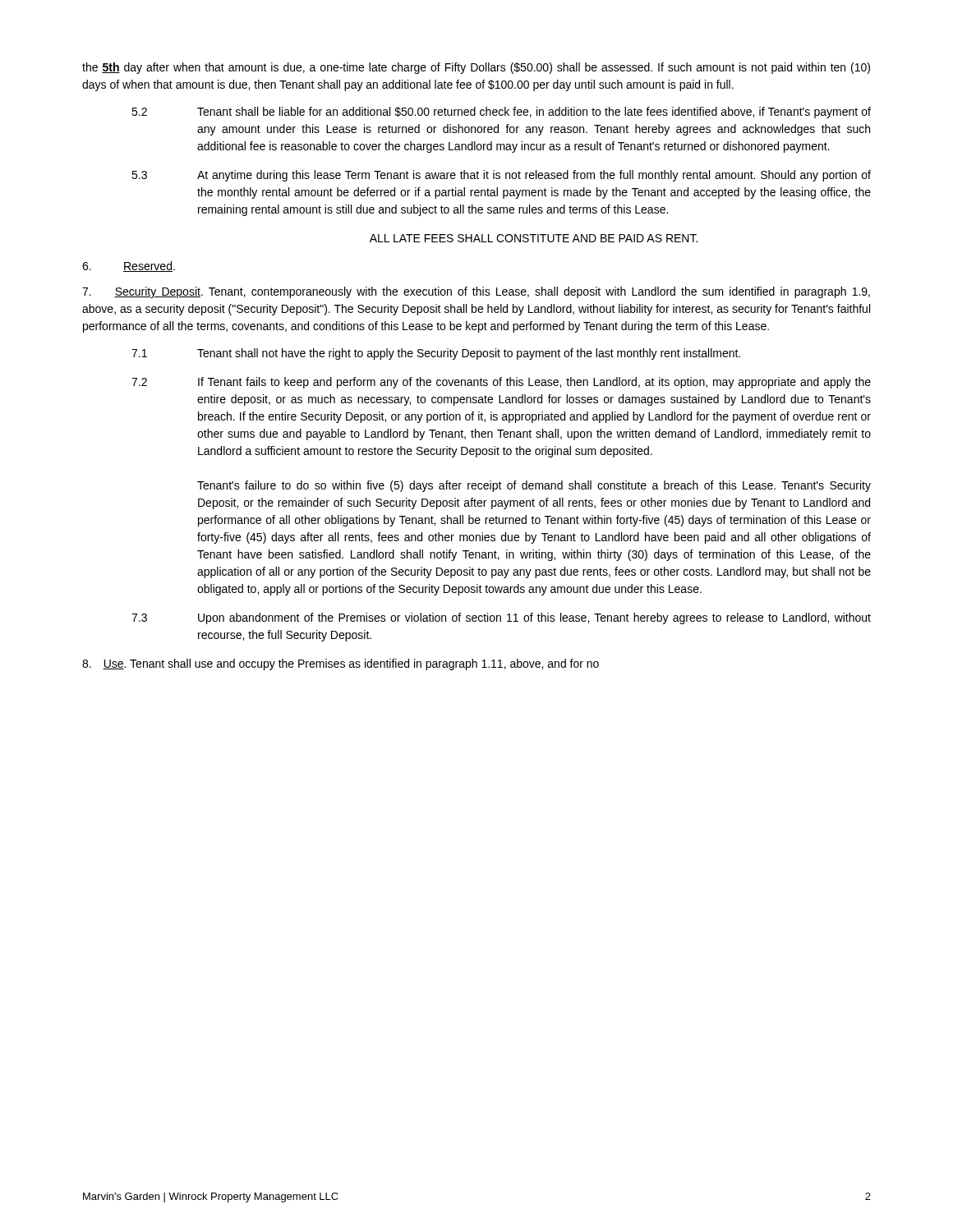Find the text block starting "Security Deposit. Tenant, contemporaneously"
This screenshot has height=1232, width=953.
tap(476, 309)
